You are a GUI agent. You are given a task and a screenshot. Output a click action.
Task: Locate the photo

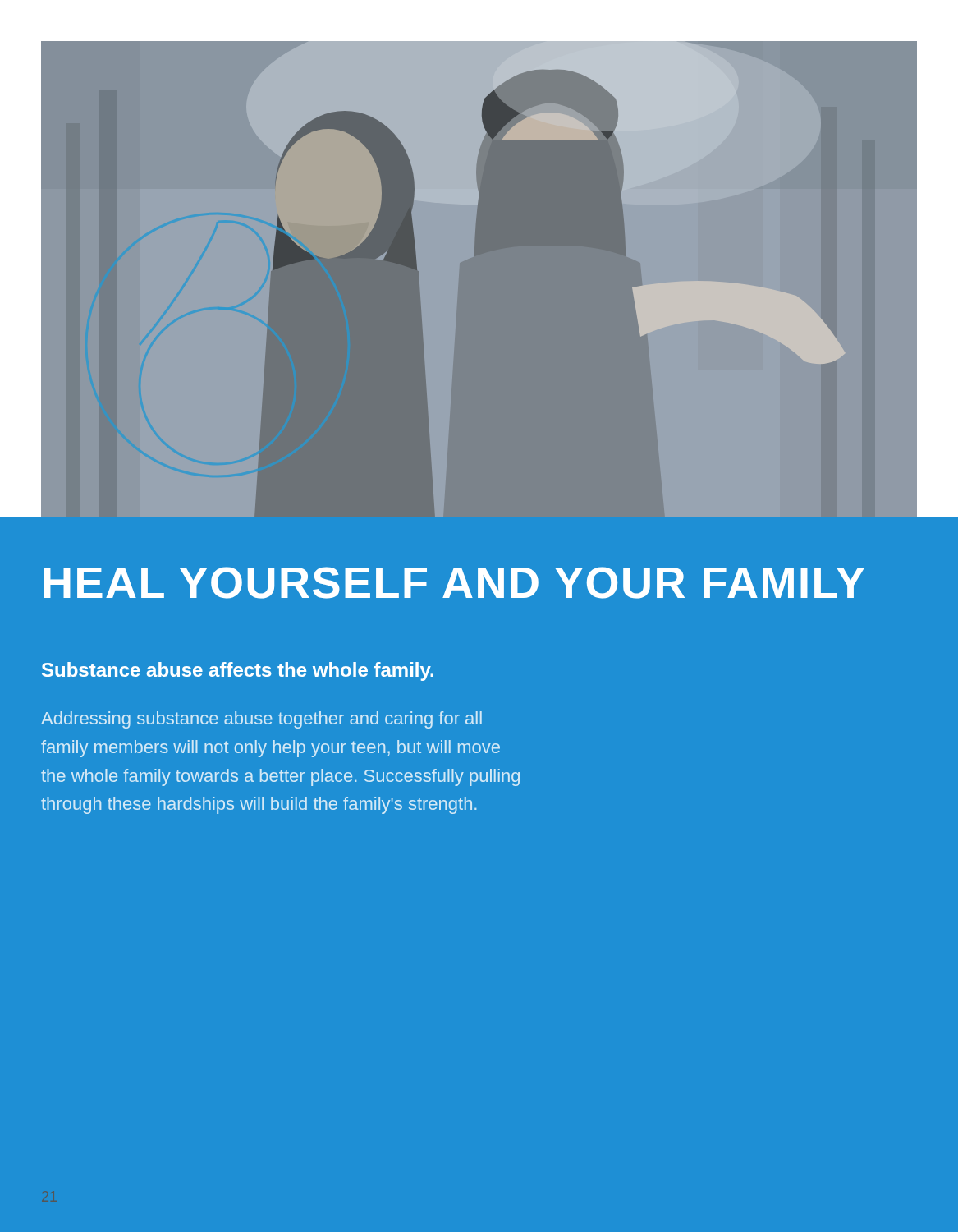(x=479, y=279)
